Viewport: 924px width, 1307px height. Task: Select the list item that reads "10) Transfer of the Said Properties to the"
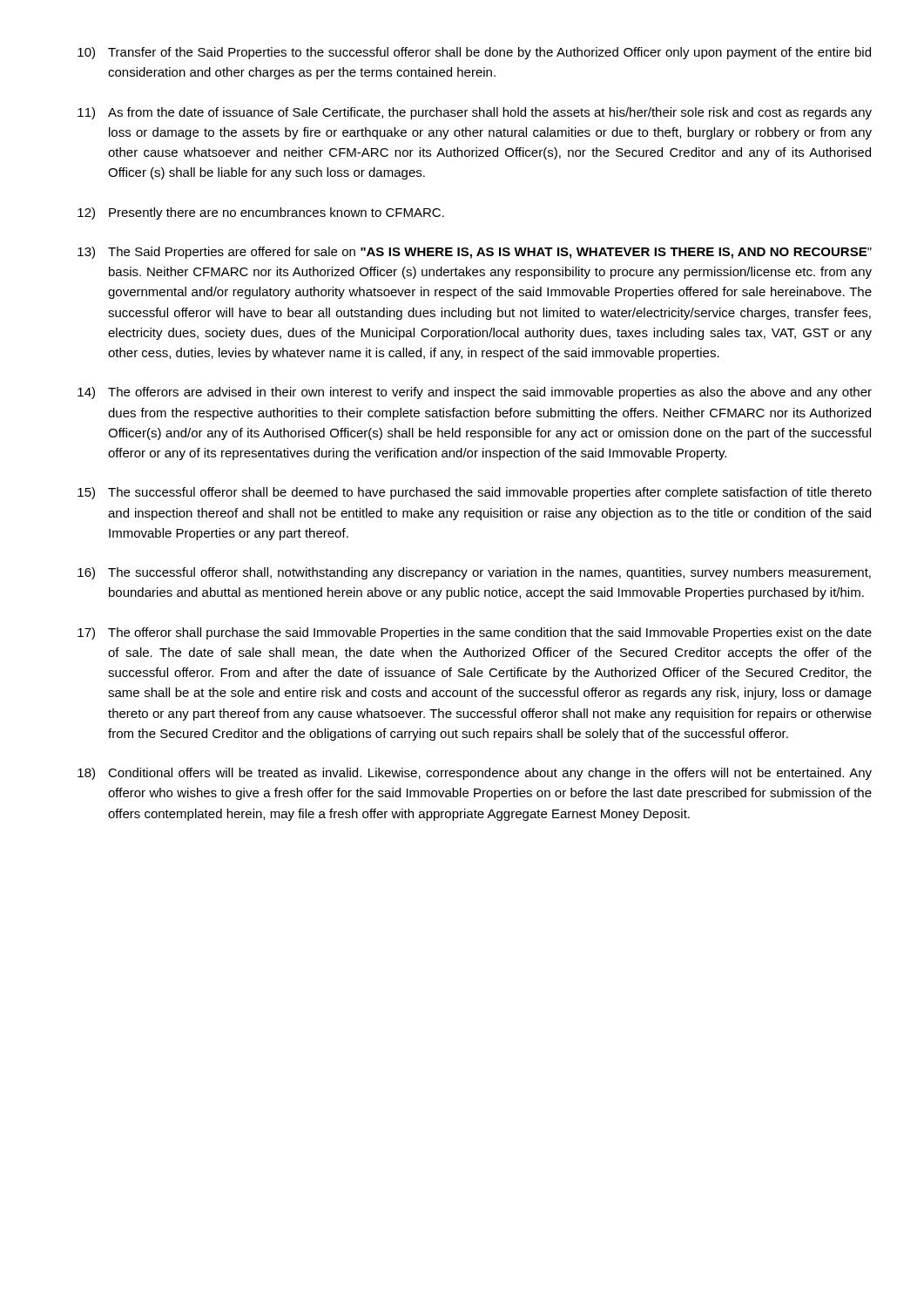pyautogui.click(x=467, y=62)
